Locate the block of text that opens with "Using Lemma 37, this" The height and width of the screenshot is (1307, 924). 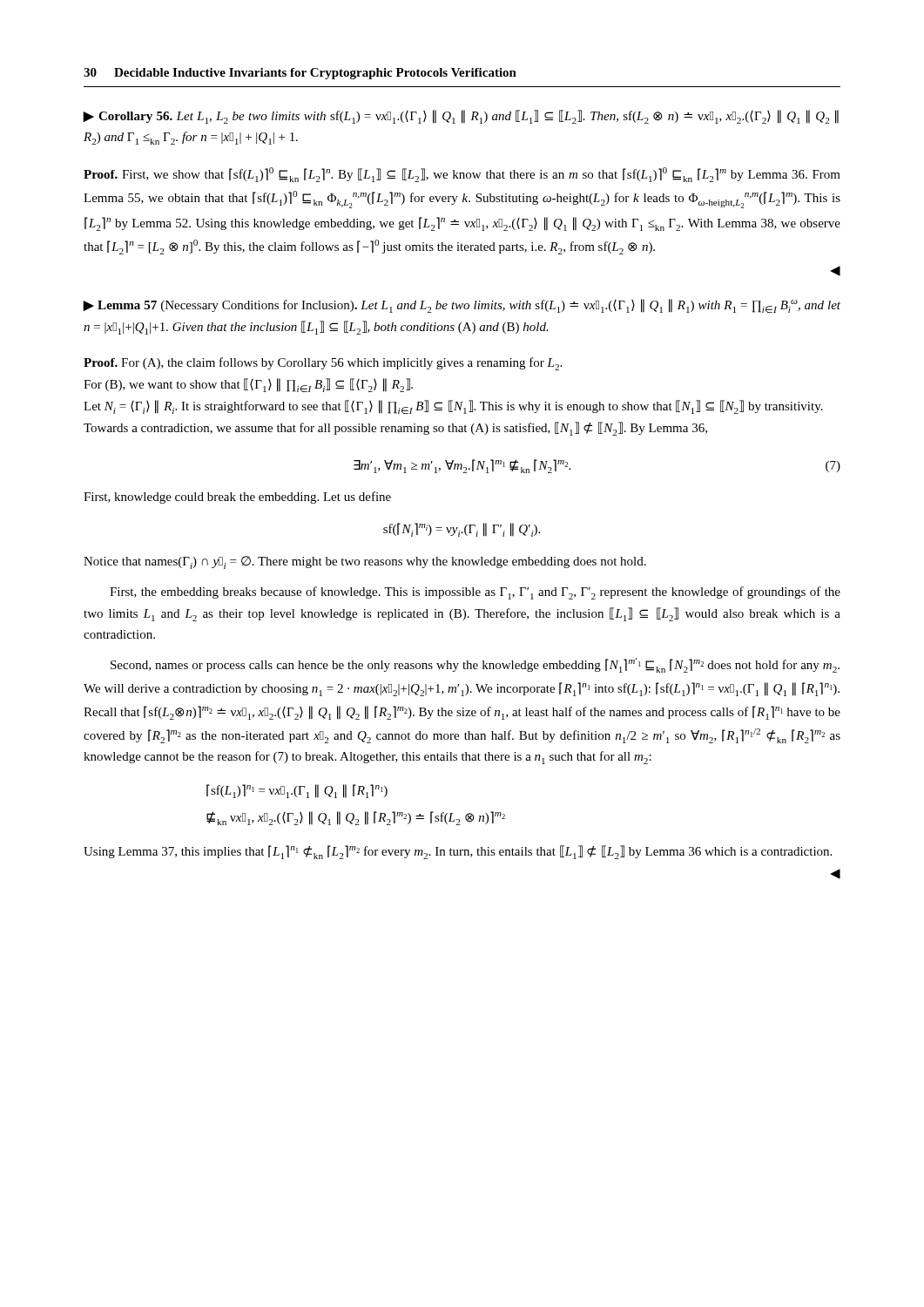pyautogui.click(x=462, y=852)
